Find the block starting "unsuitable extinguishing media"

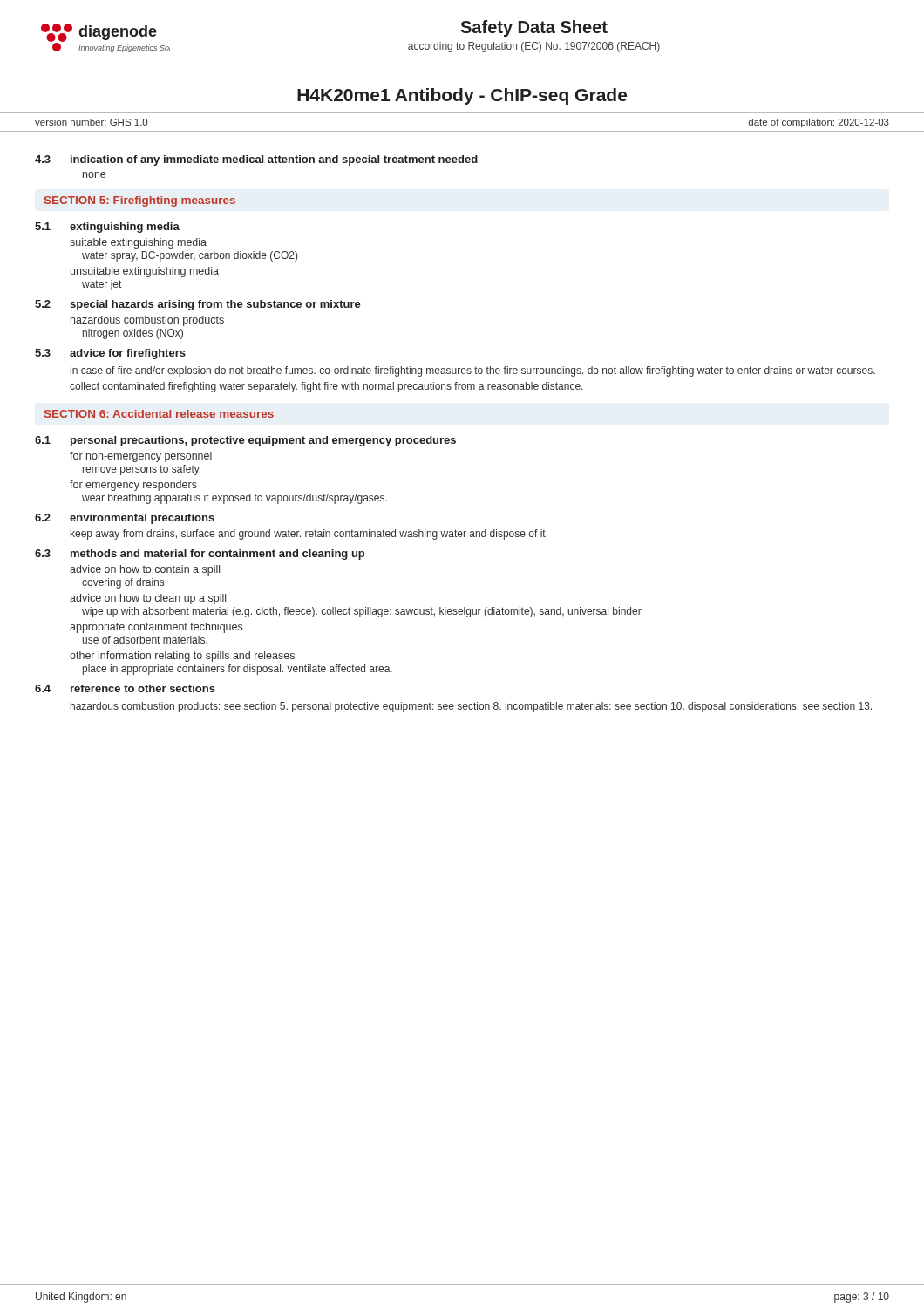click(144, 271)
